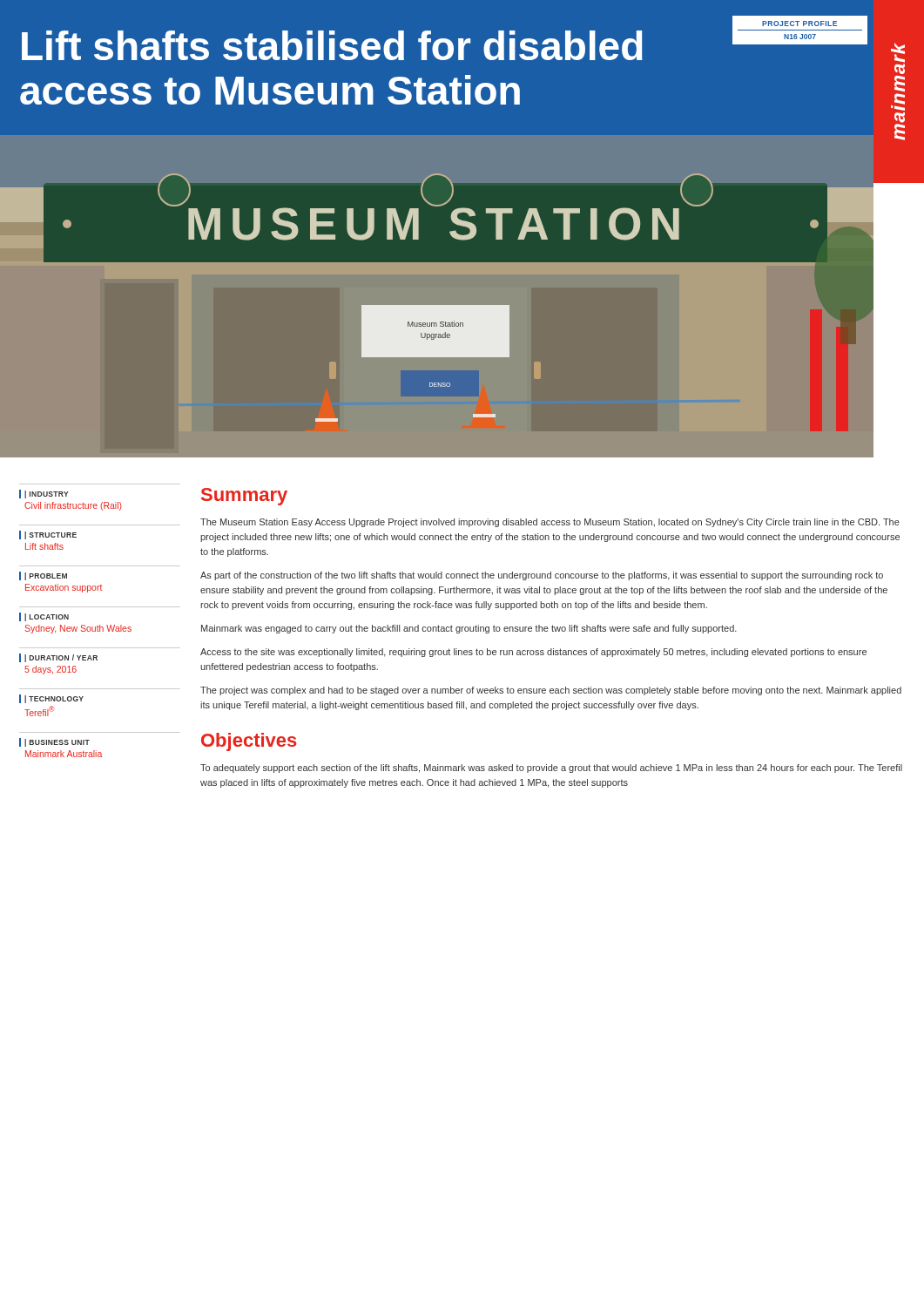Click on the text block that says "Mainmark was engaged to carry"

coord(469,629)
